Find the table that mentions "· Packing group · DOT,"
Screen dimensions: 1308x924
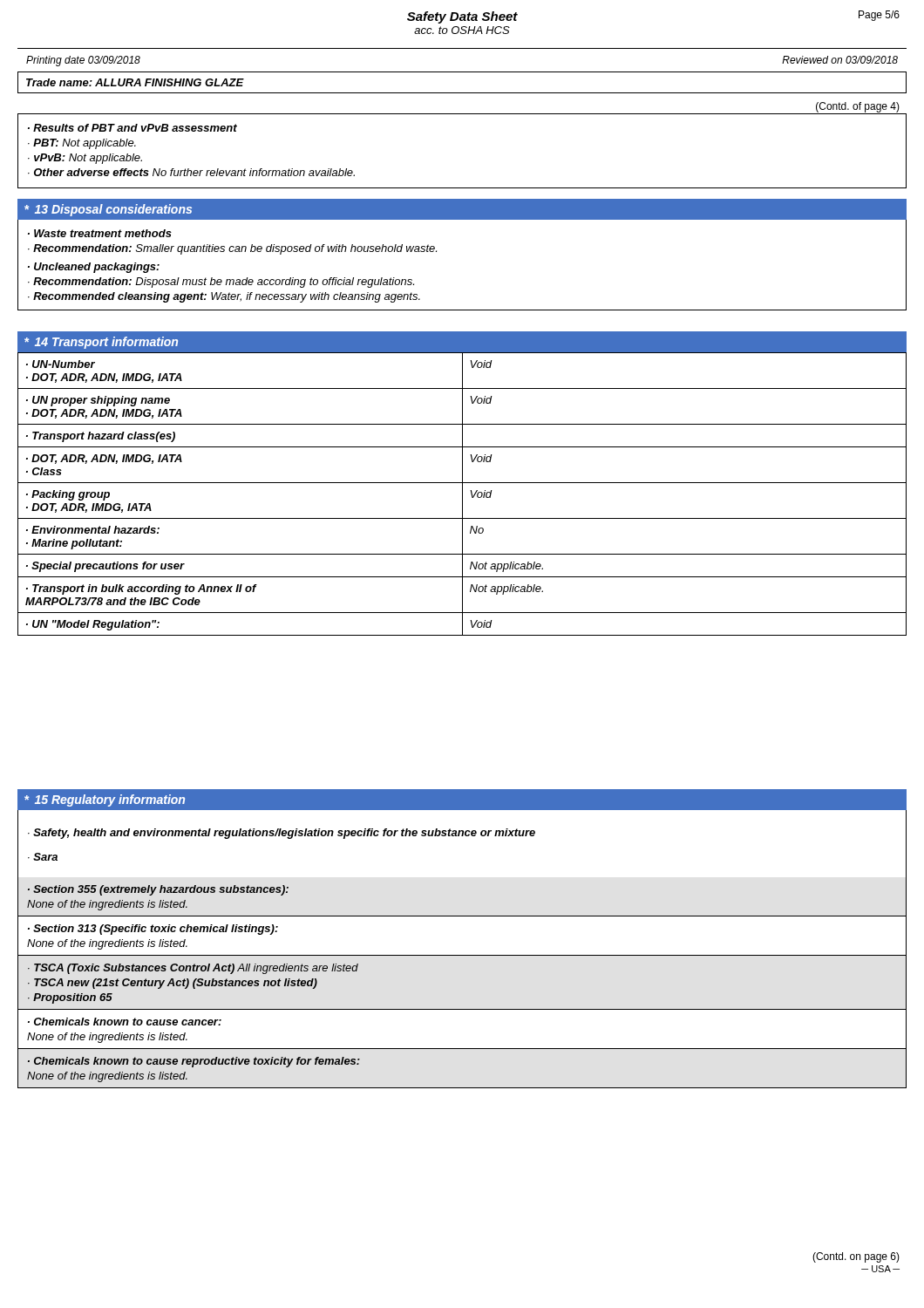pos(462,494)
